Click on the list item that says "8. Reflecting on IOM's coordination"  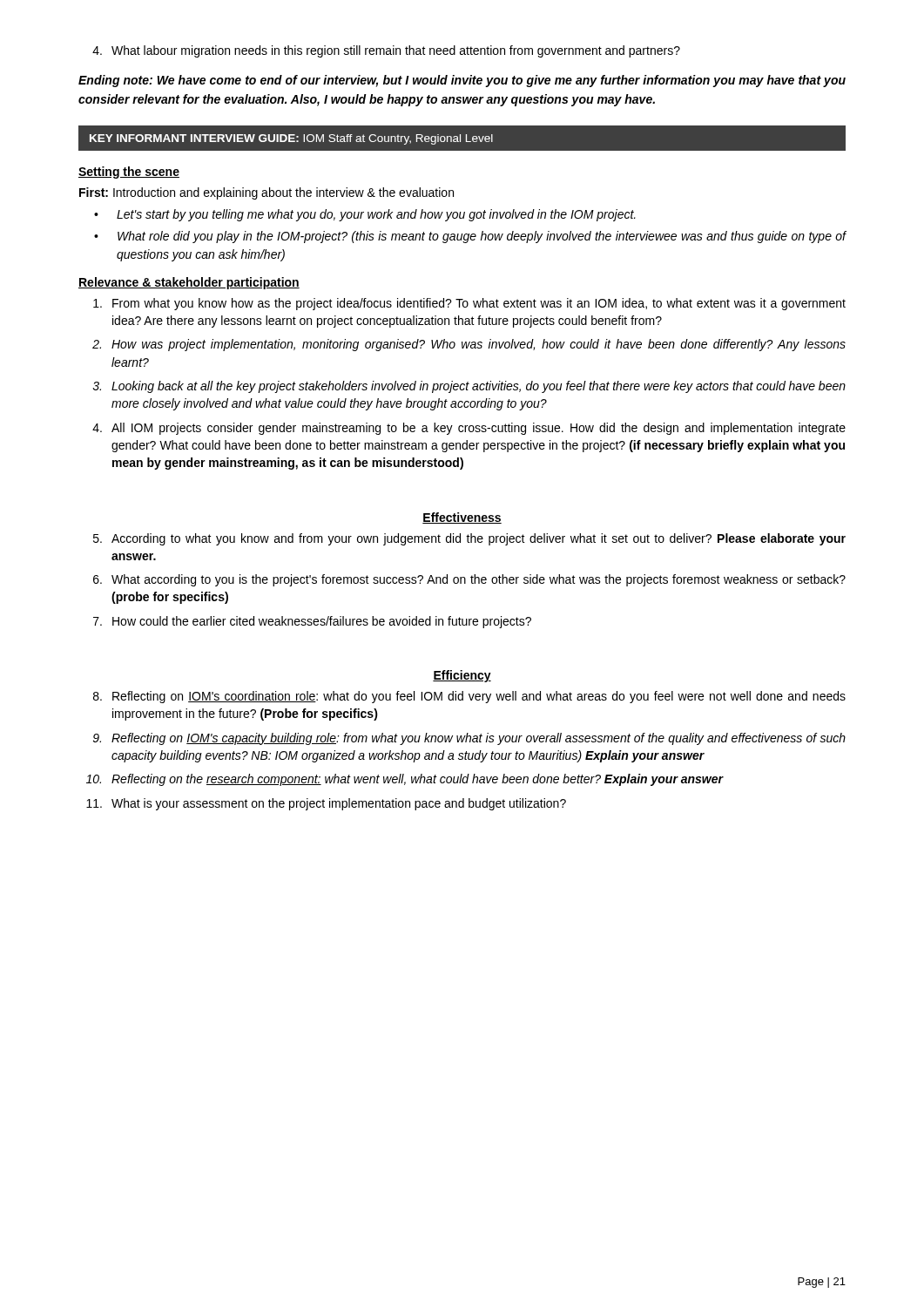[462, 705]
